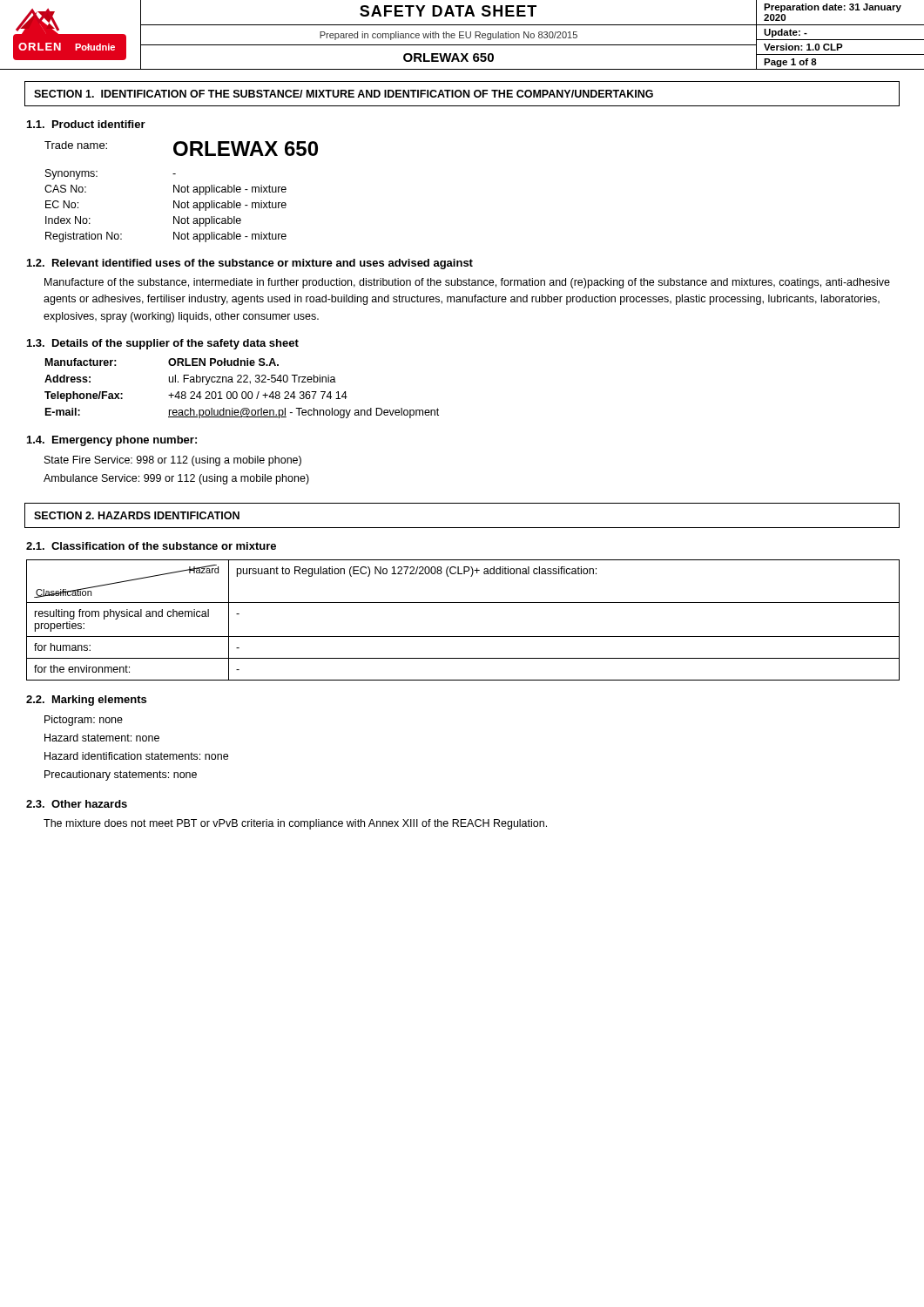Point to "2.2. Marking elements"
Viewport: 924px width, 1307px height.
[87, 699]
